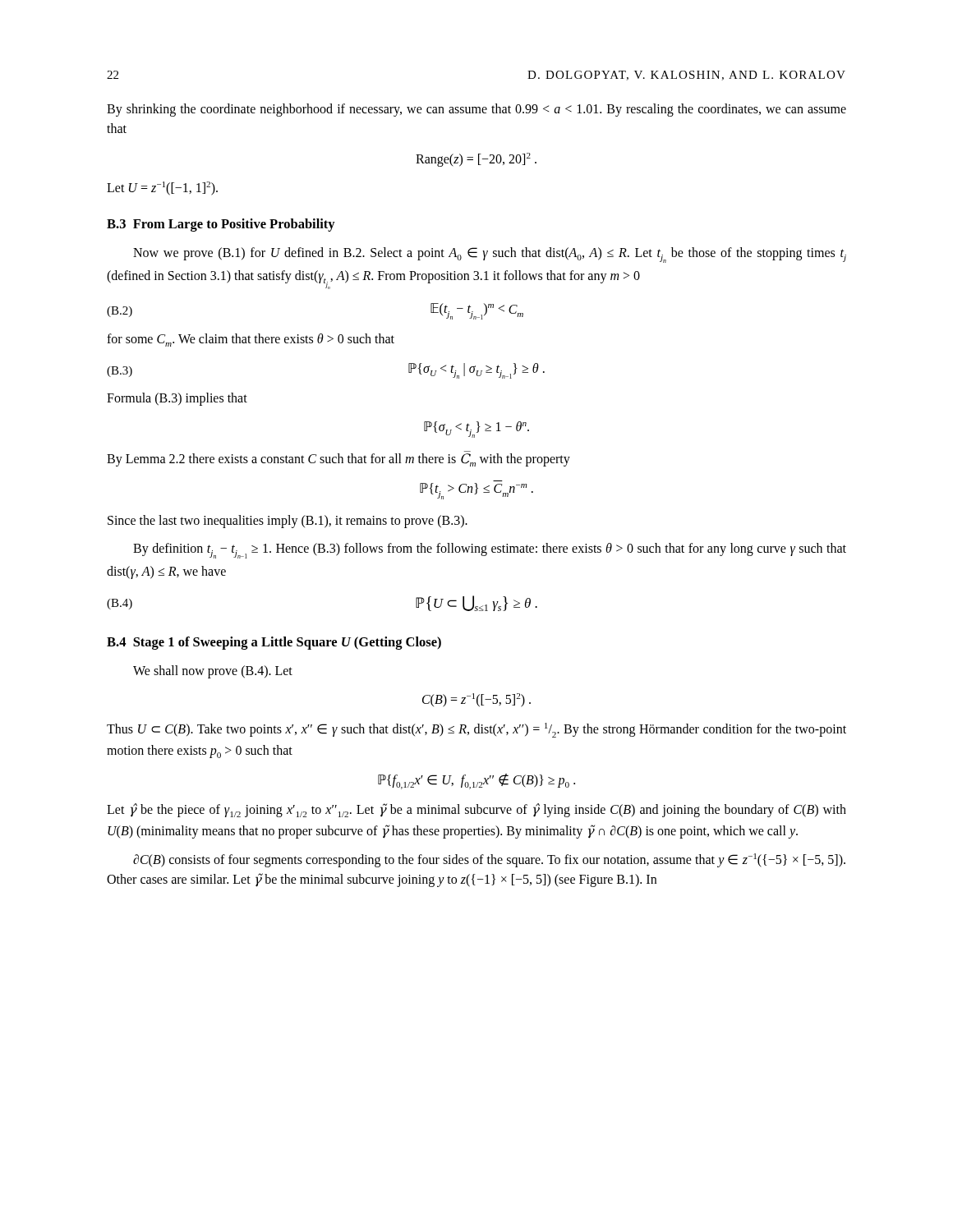Image resolution: width=953 pixels, height=1232 pixels.
Task: Locate the region starting "Now we prove (B.1) for"
Action: tap(476, 267)
